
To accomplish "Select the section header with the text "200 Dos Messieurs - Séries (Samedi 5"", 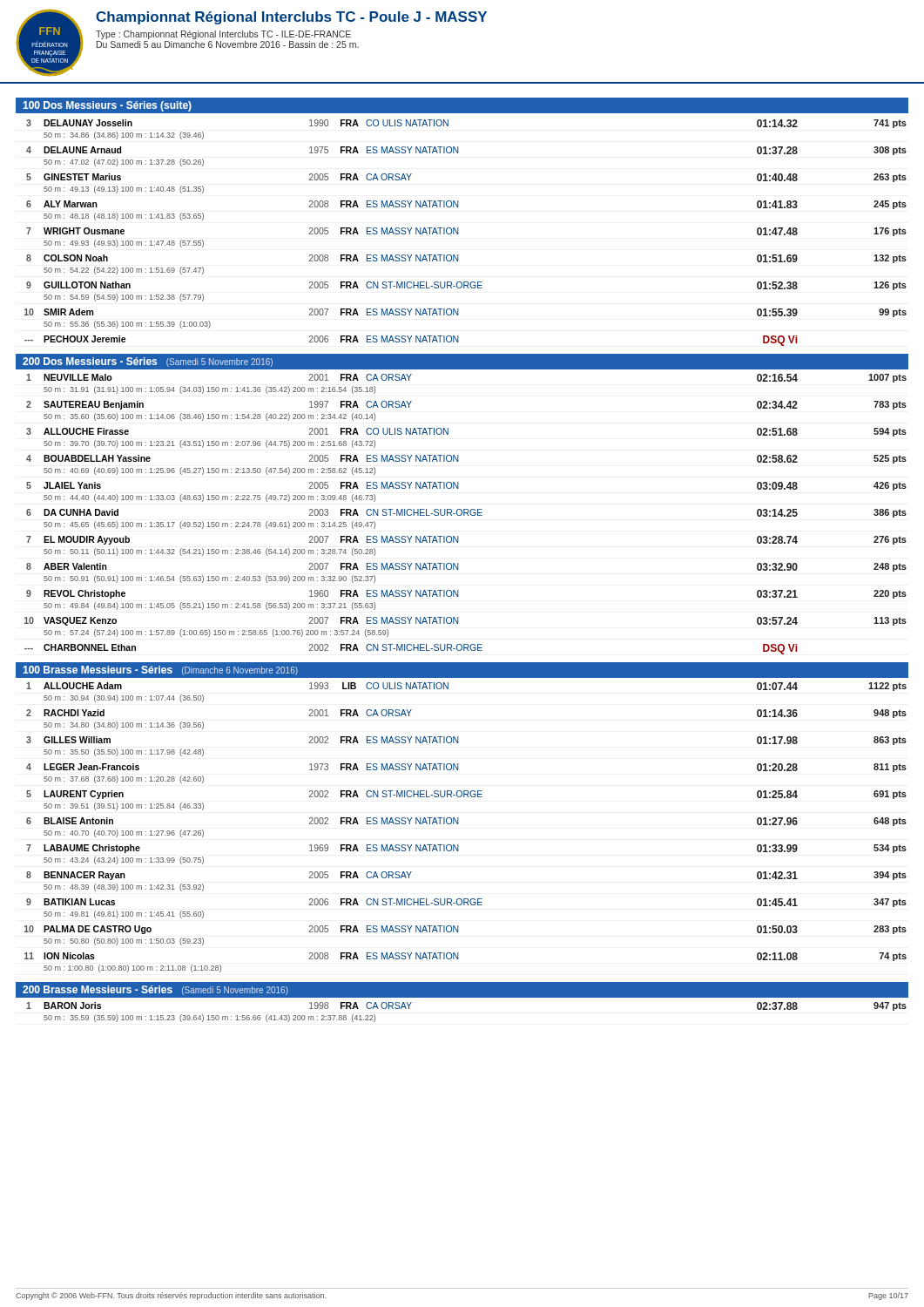I will (x=148, y=362).
